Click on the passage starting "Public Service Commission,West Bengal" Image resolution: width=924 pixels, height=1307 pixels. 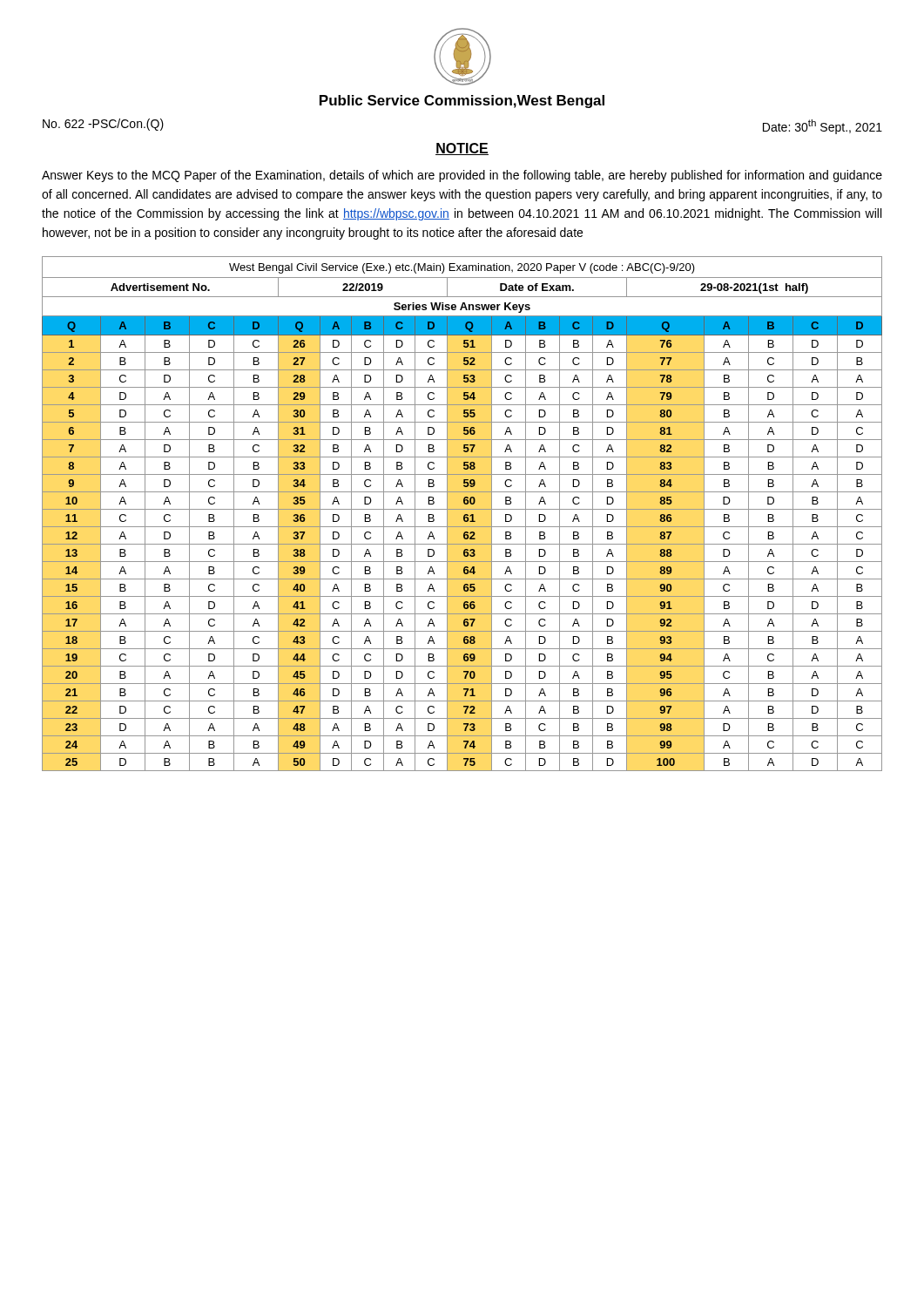(x=462, y=101)
